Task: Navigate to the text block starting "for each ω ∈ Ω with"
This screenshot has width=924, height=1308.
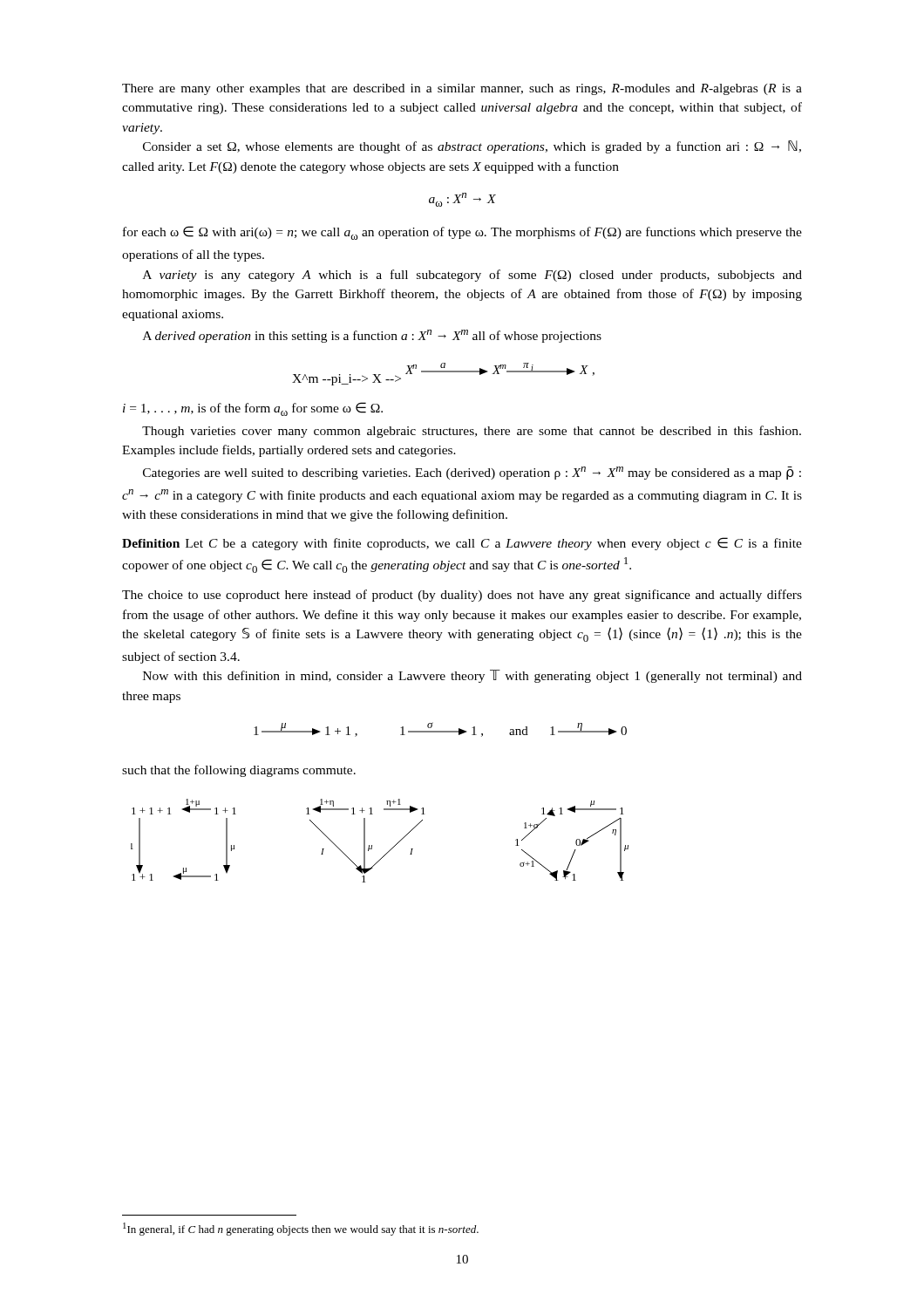Action: click(462, 284)
